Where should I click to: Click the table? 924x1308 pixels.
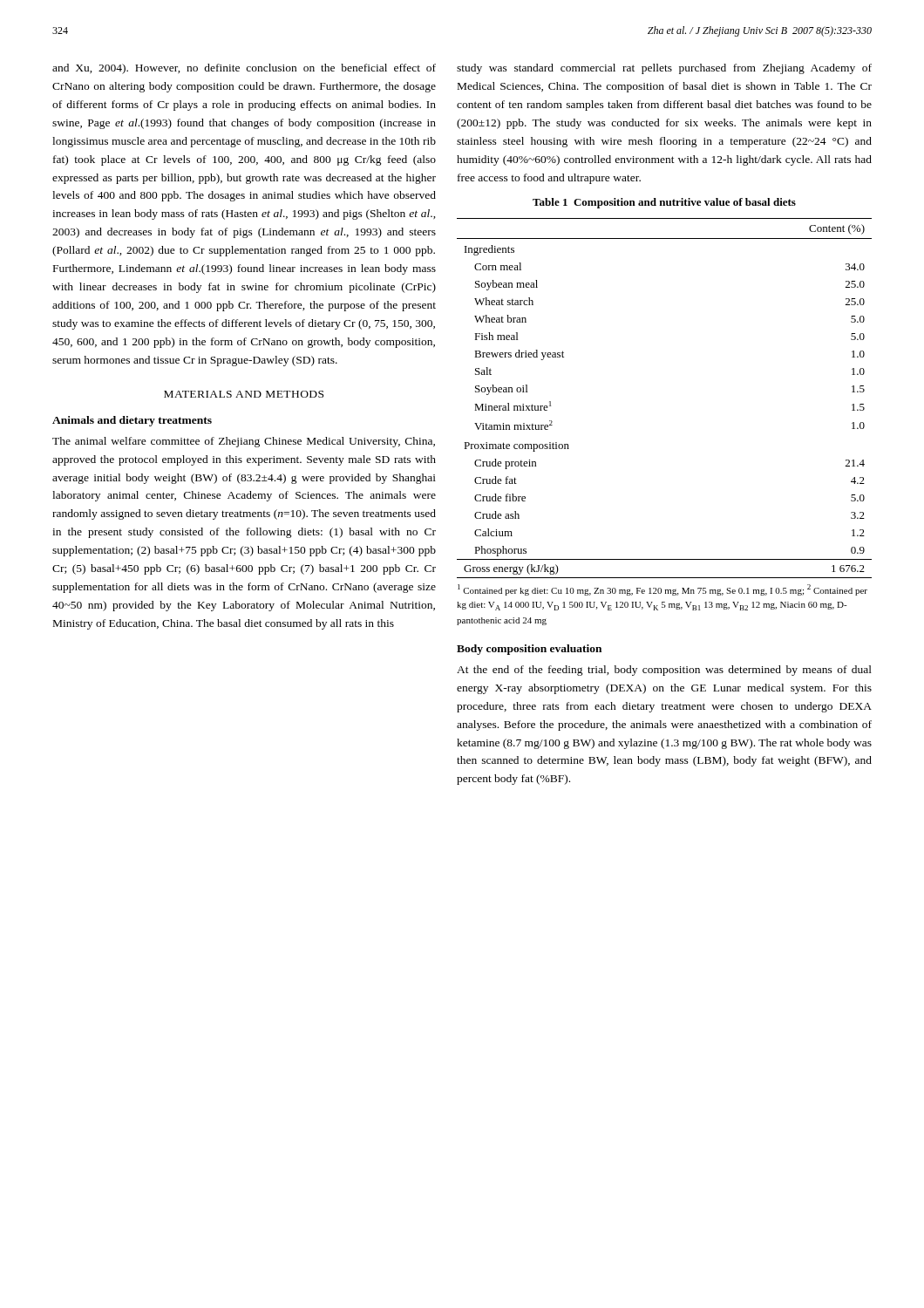pos(664,398)
